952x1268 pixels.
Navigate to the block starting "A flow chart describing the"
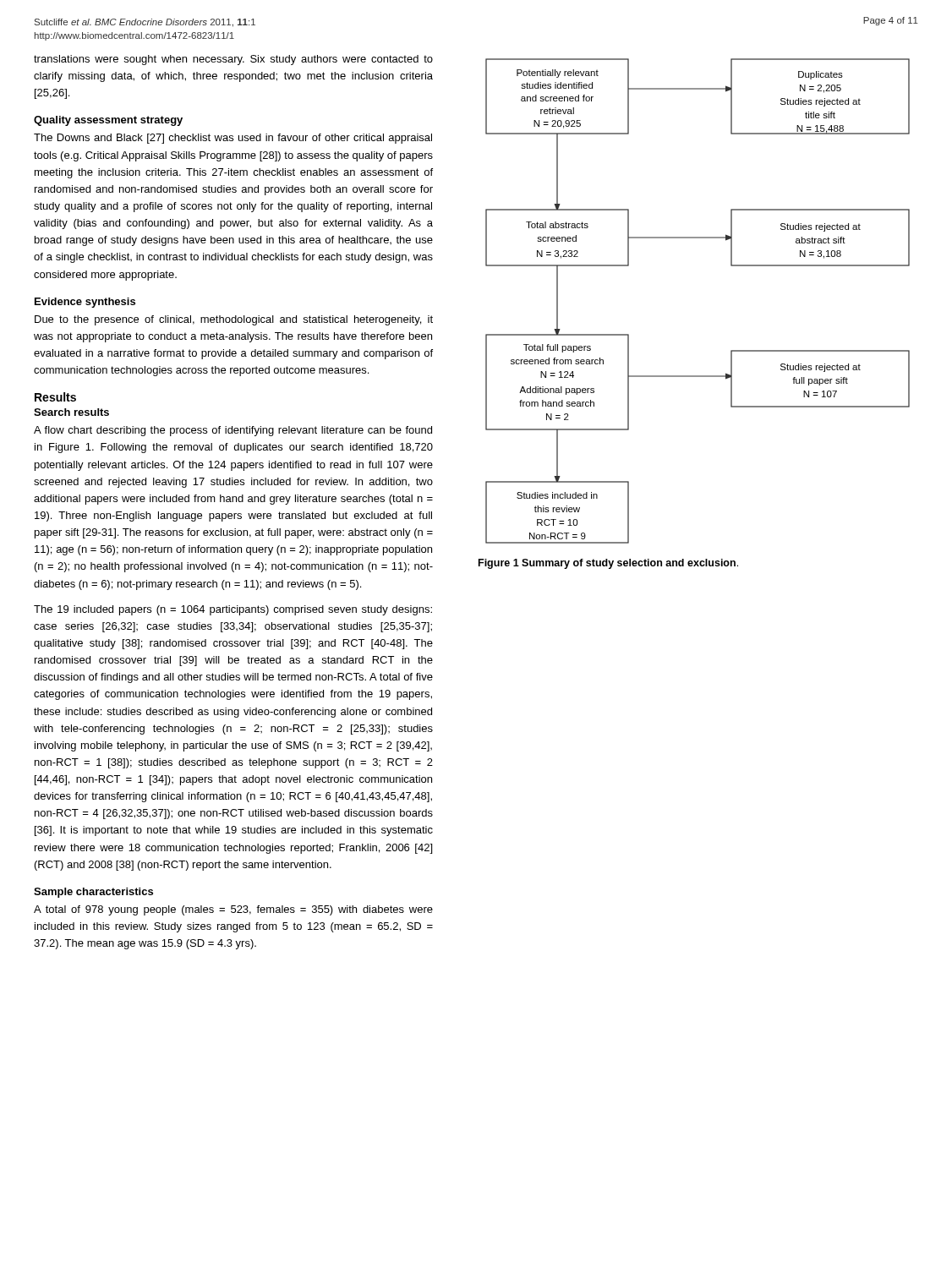(233, 507)
